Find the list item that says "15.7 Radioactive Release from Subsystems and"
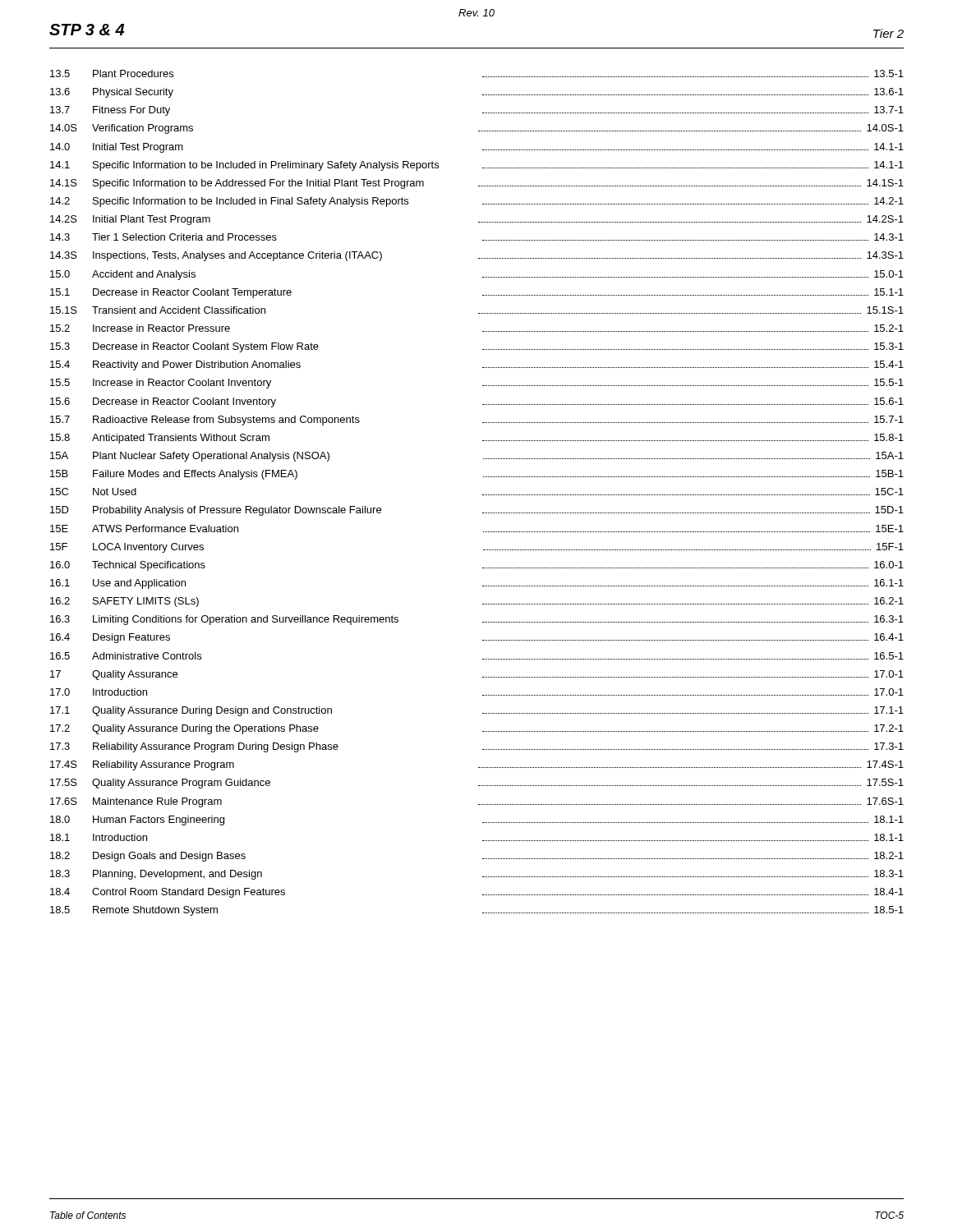Image resolution: width=953 pixels, height=1232 pixels. [x=476, y=419]
